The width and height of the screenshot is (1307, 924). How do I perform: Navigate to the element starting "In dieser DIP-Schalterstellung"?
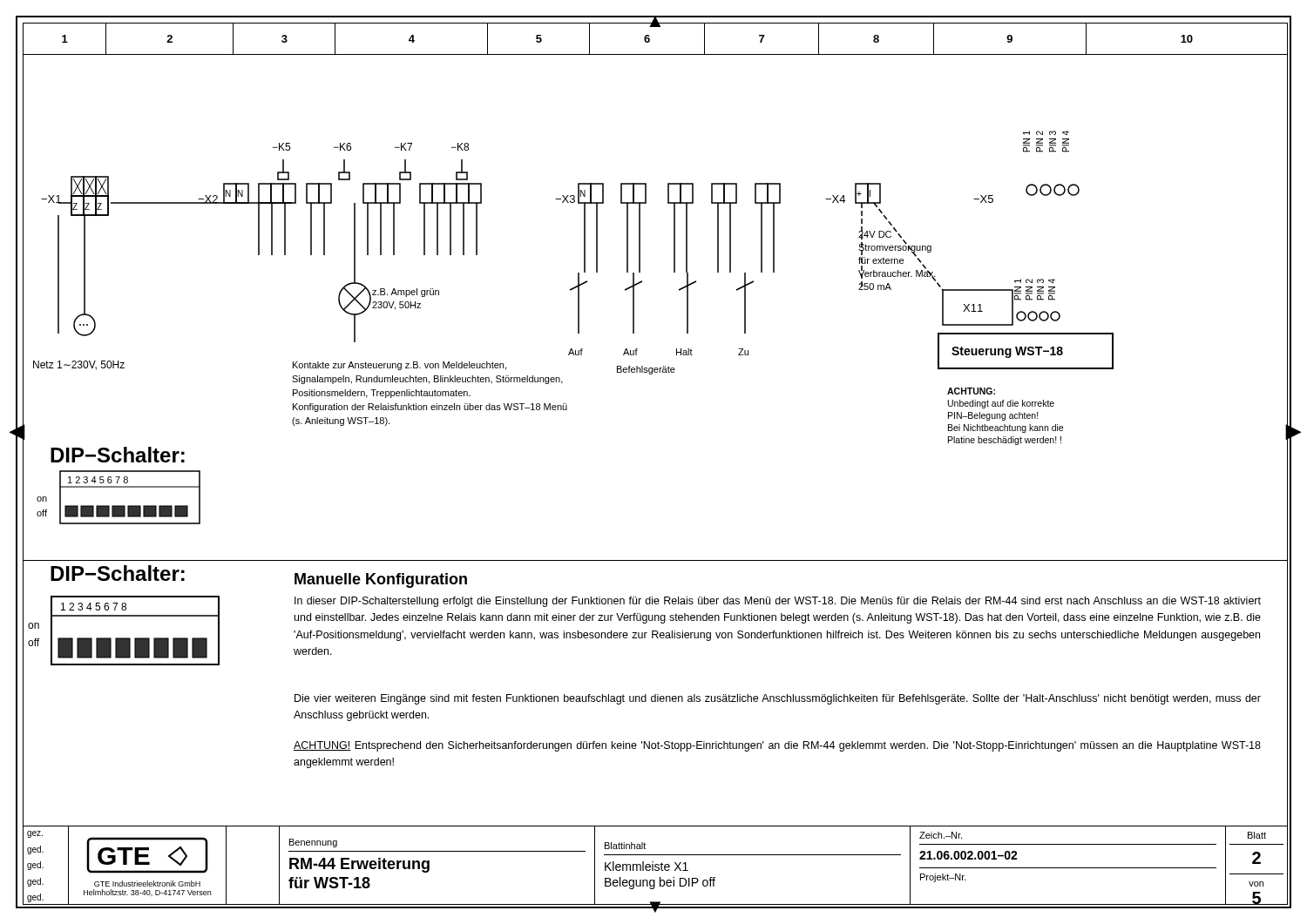click(777, 626)
